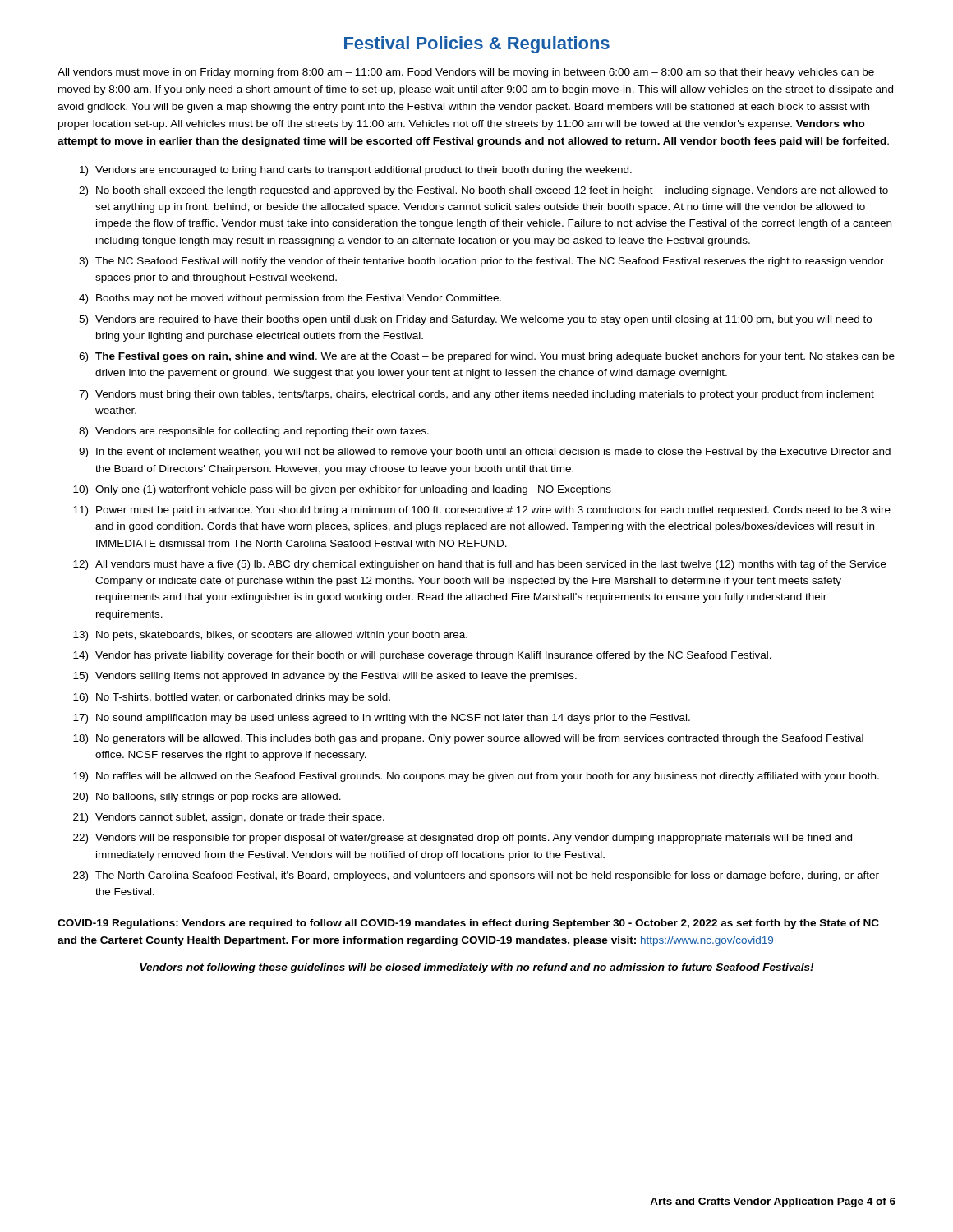Select the element starting "Festival Policies & Regulations"
The image size is (953, 1232).
[476, 43]
